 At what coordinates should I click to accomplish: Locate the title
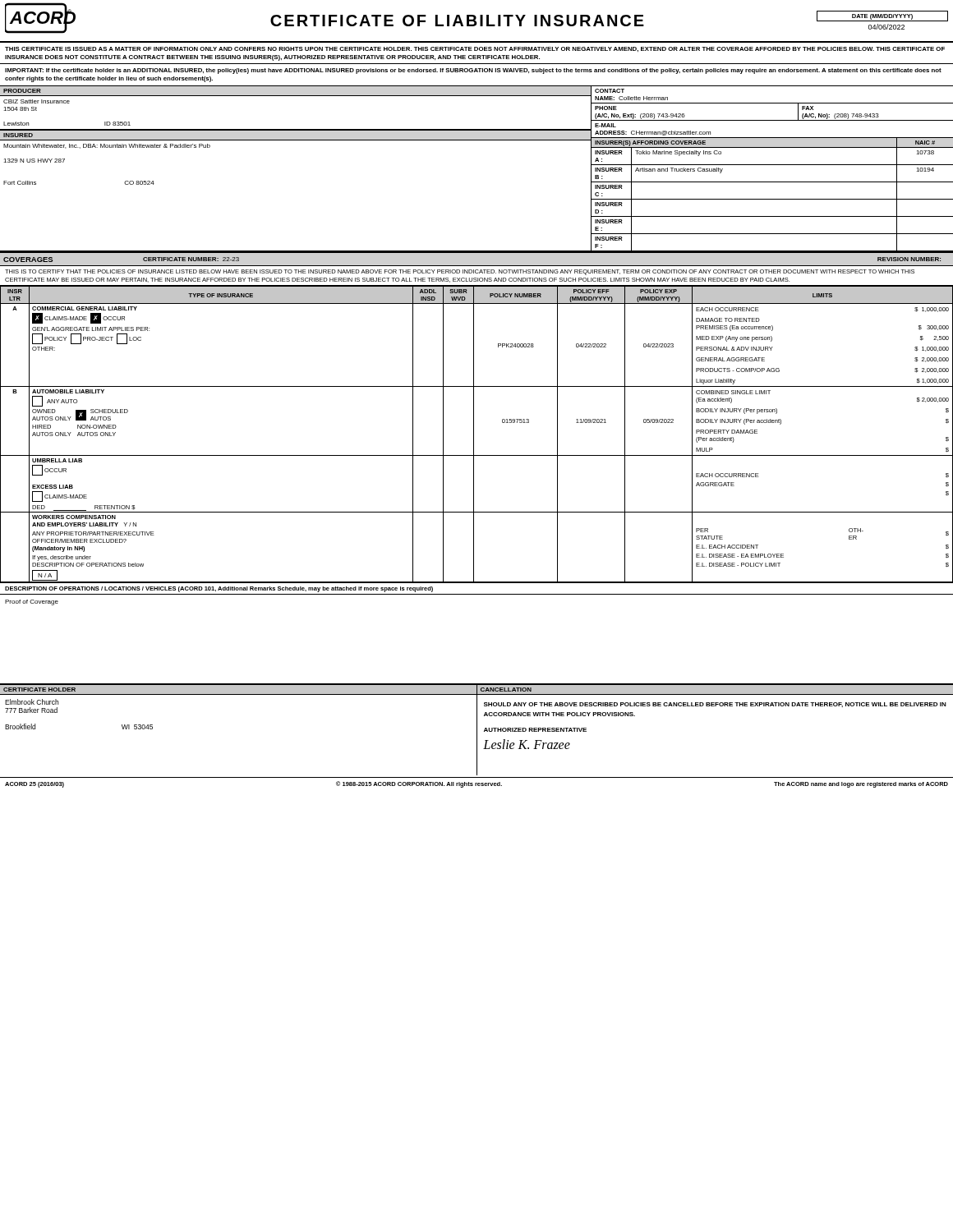pyautogui.click(x=458, y=21)
